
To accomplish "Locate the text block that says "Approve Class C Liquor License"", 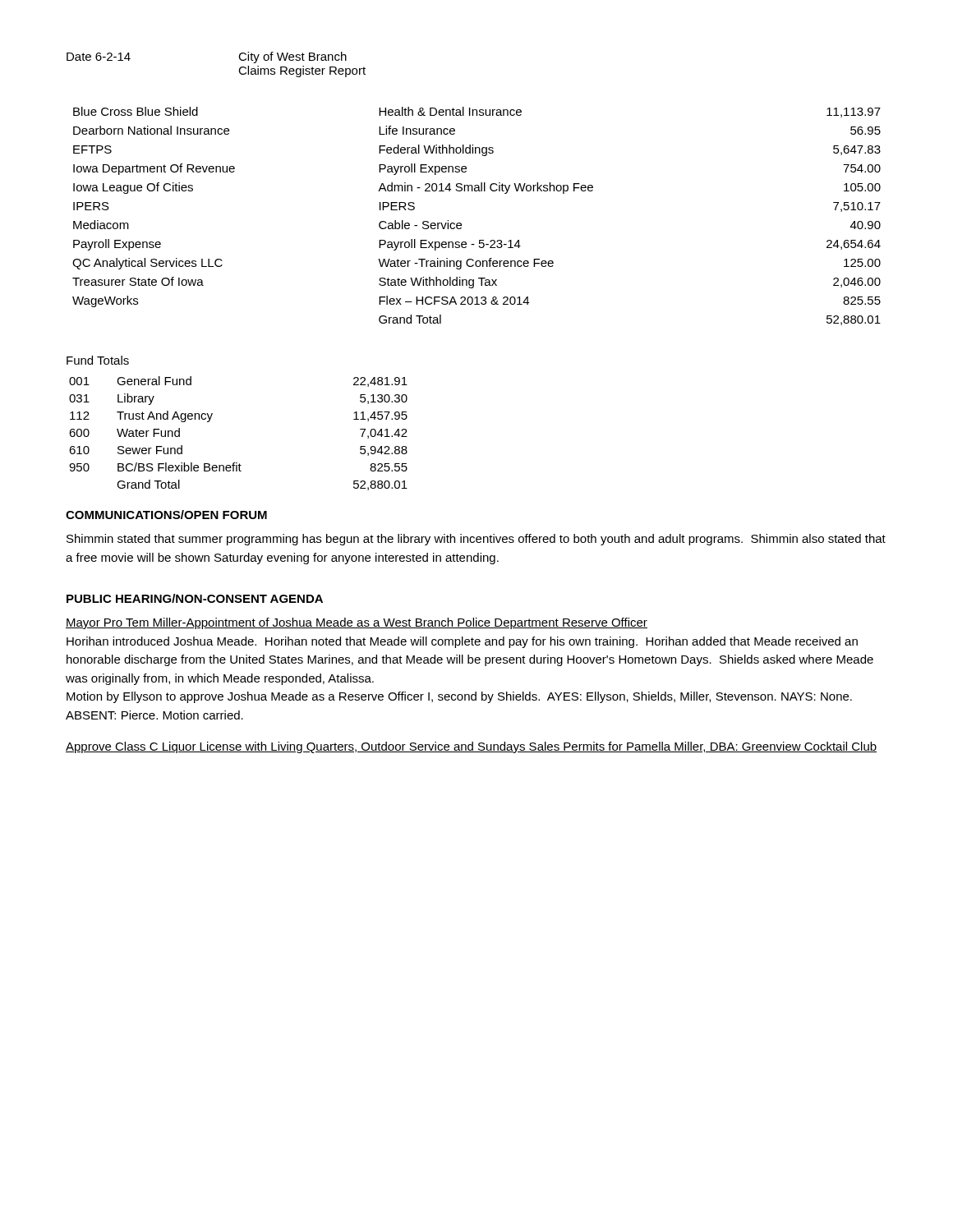I will coord(471,746).
